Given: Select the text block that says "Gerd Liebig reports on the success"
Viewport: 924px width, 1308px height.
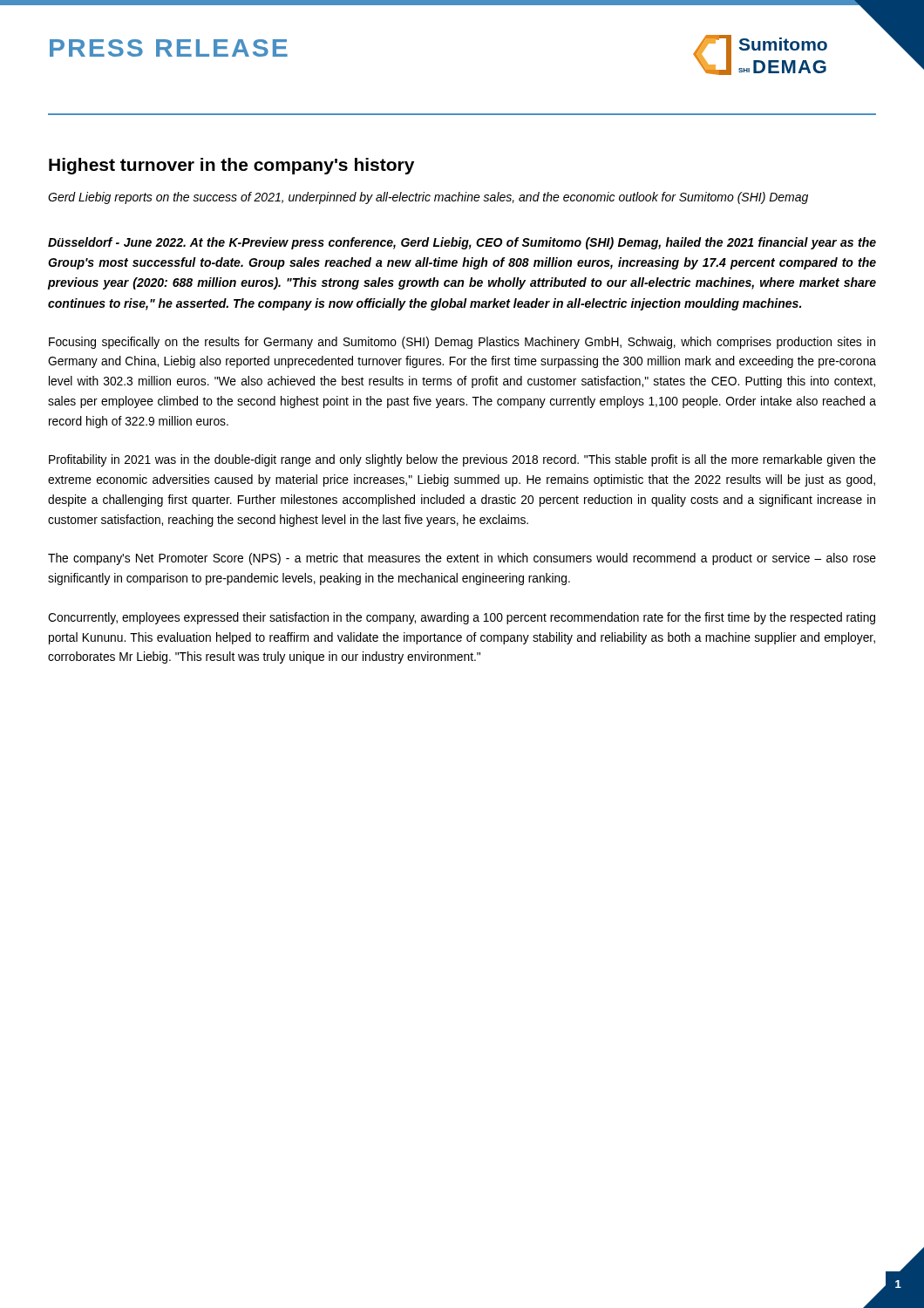Looking at the screenshot, I should point(462,198).
